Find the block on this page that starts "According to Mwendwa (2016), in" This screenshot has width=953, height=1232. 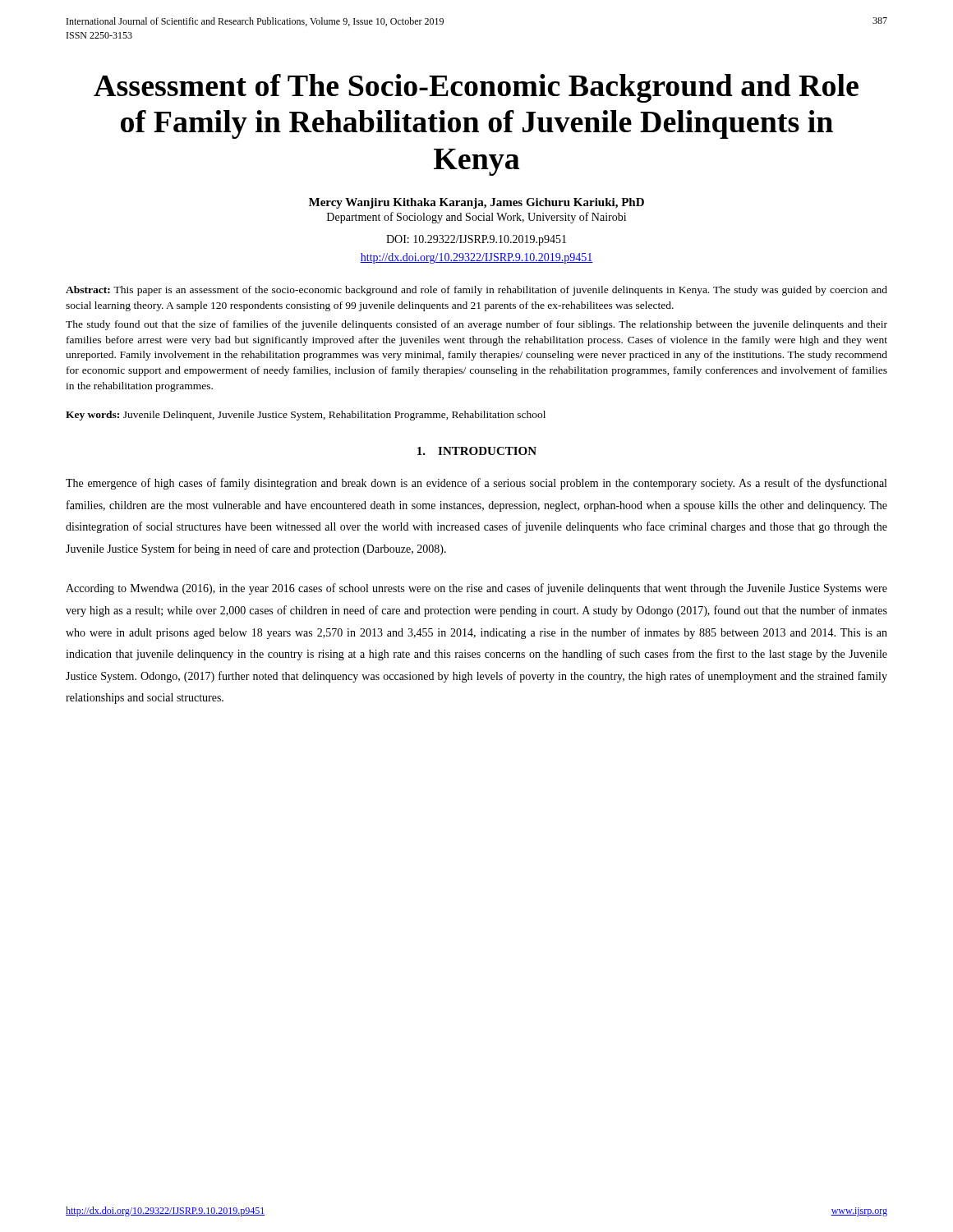(x=476, y=643)
